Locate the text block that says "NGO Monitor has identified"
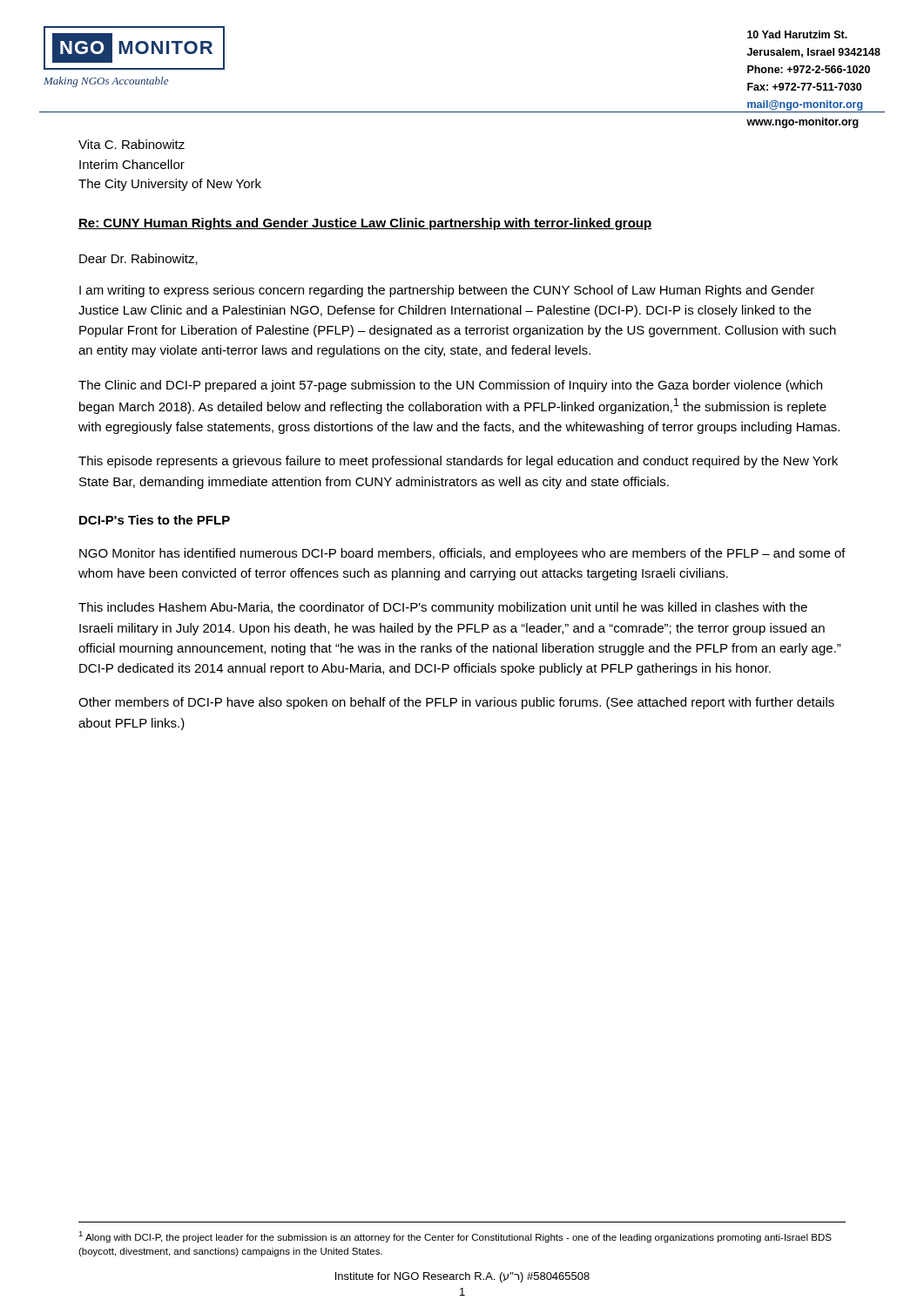 462,563
